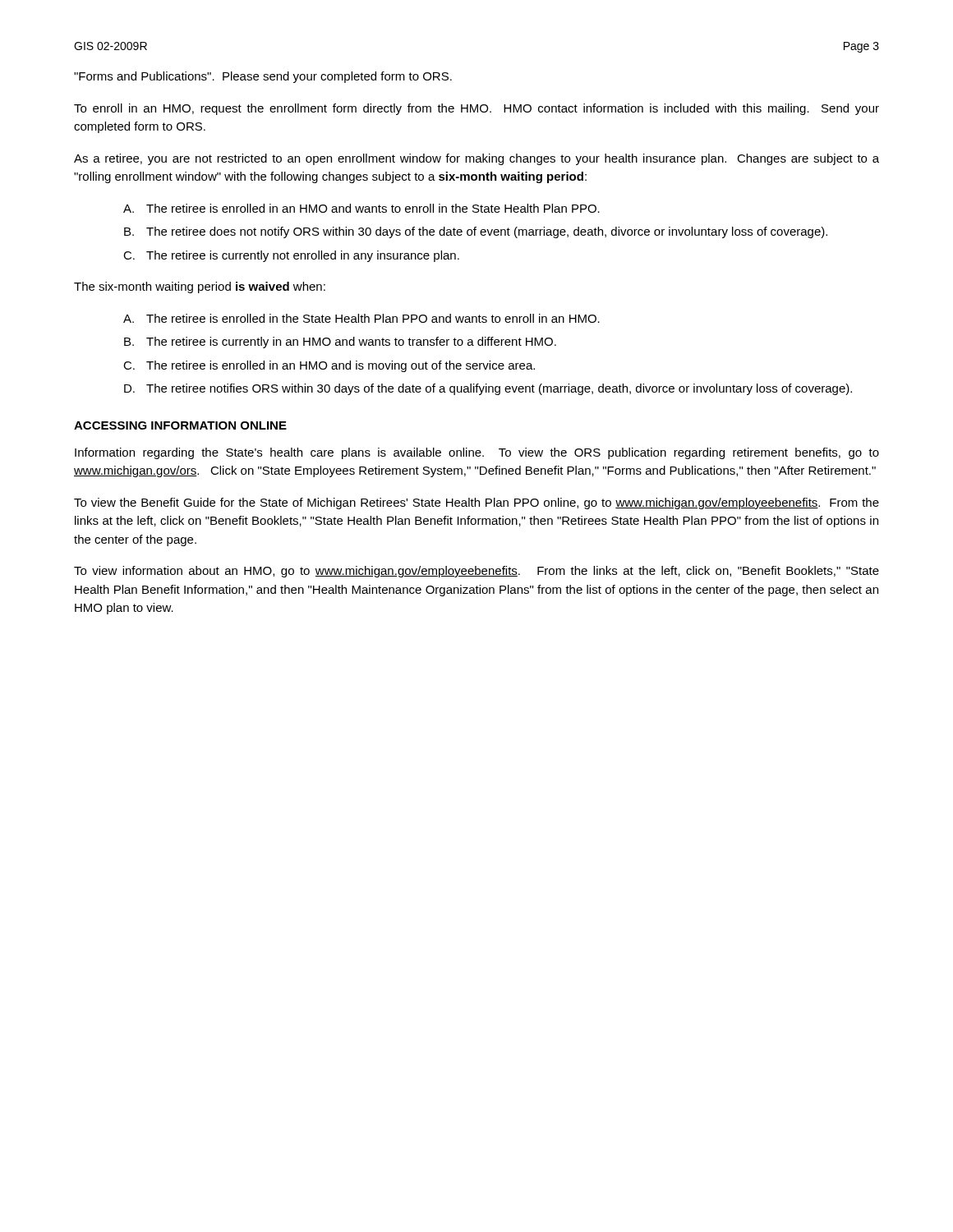Find the block on this page that starts "A. The retiree is enrolled in the"
Viewport: 953px width, 1232px height.
click(x=501, y=318)
